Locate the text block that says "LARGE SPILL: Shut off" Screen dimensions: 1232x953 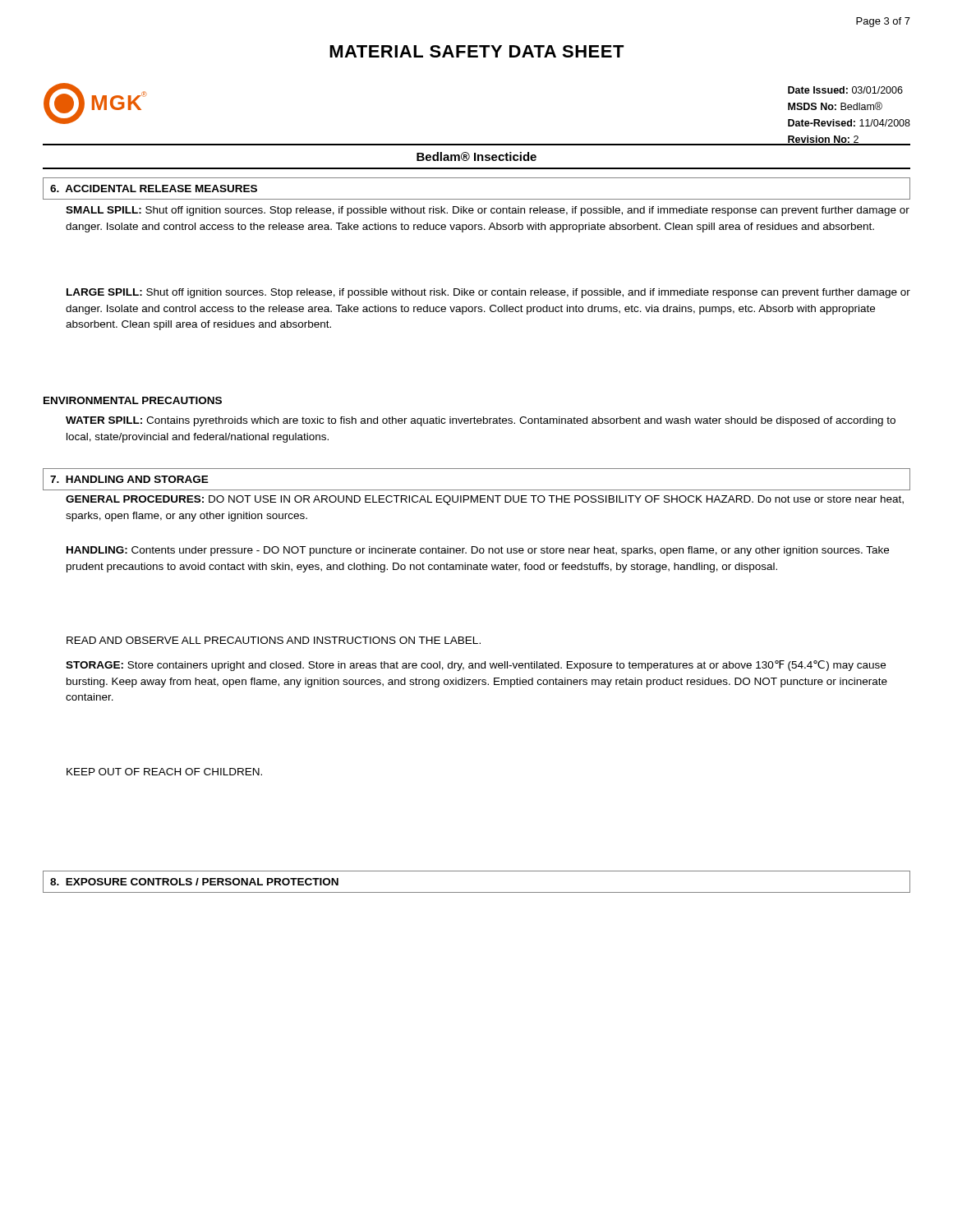tap(488, 308)
